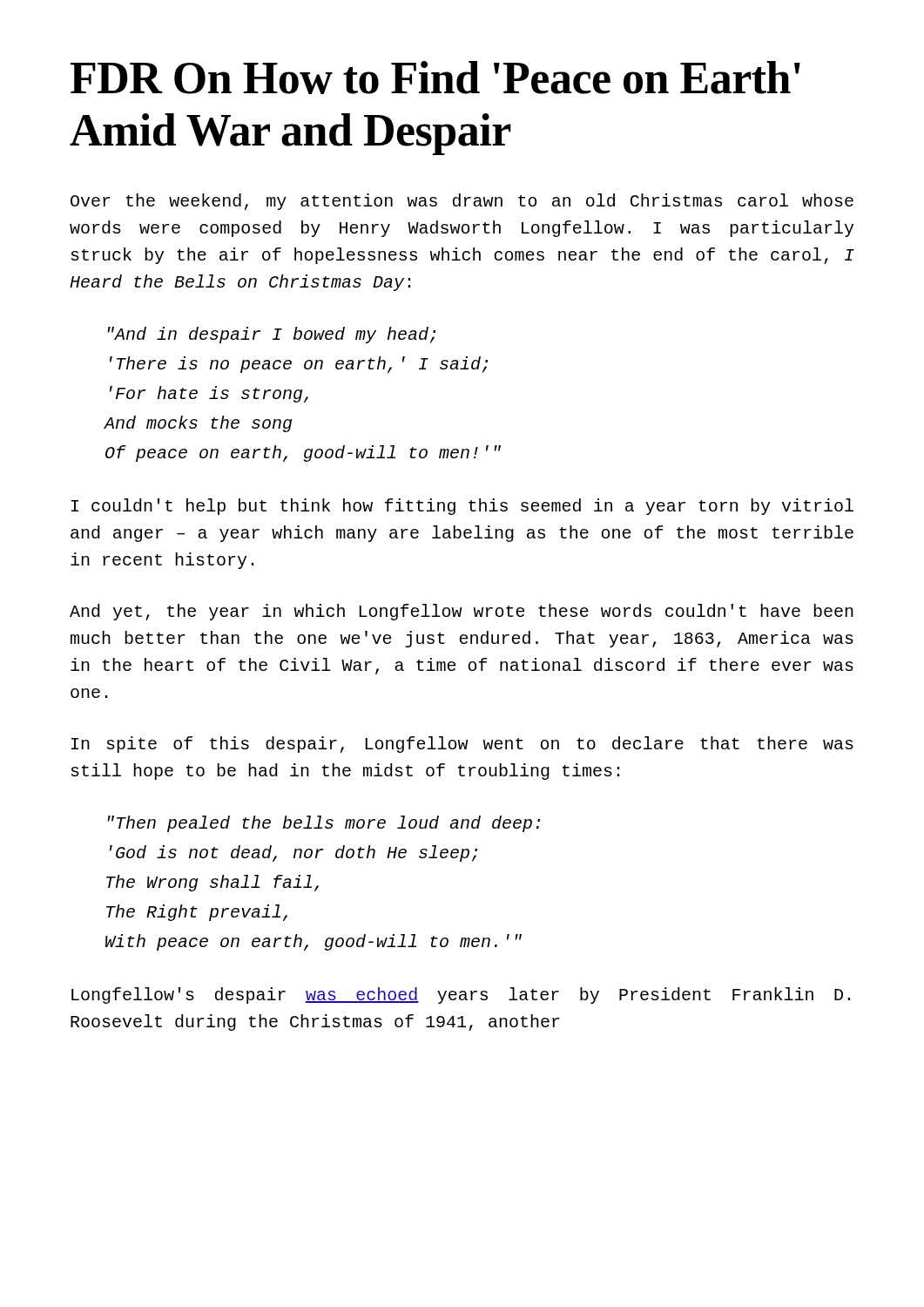Find the element starting "In spite of this despair, Longfellow went on"
Screen dimensions: 1307x924
[462, 758]
